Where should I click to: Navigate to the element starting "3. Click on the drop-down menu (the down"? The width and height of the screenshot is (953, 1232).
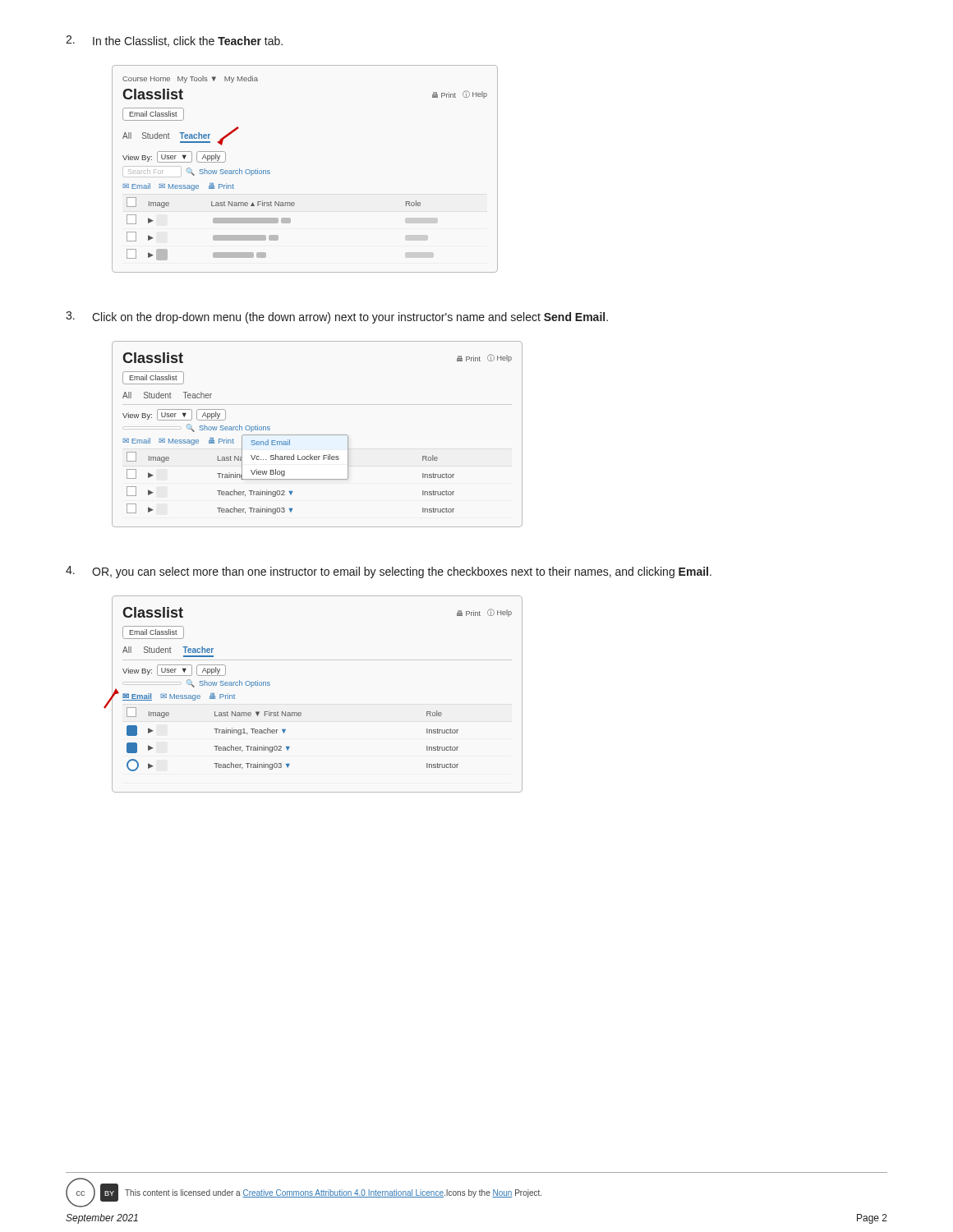(x=476, y=317)
